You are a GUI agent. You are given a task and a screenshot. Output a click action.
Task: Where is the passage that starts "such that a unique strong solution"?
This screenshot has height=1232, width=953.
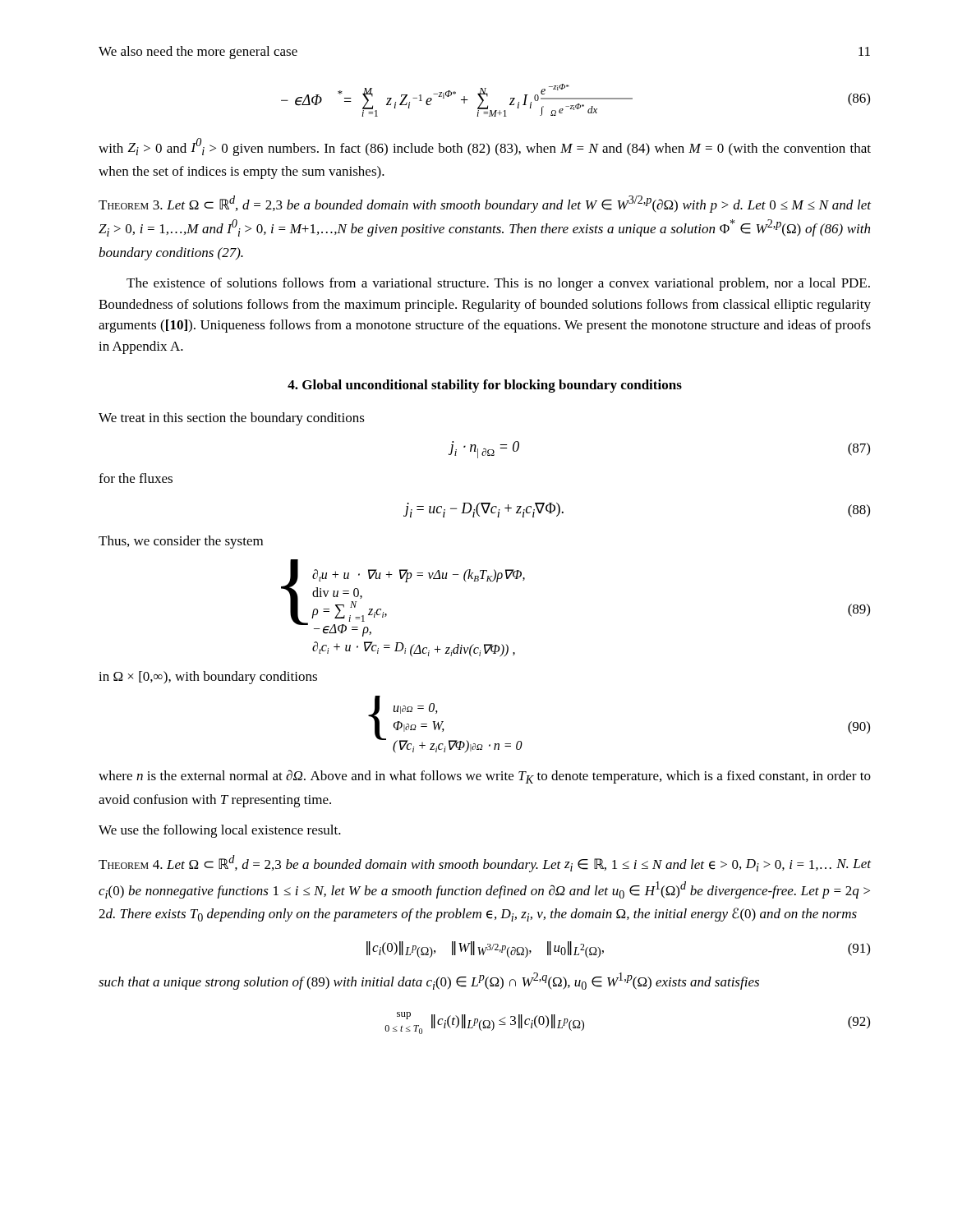(429, 981)
